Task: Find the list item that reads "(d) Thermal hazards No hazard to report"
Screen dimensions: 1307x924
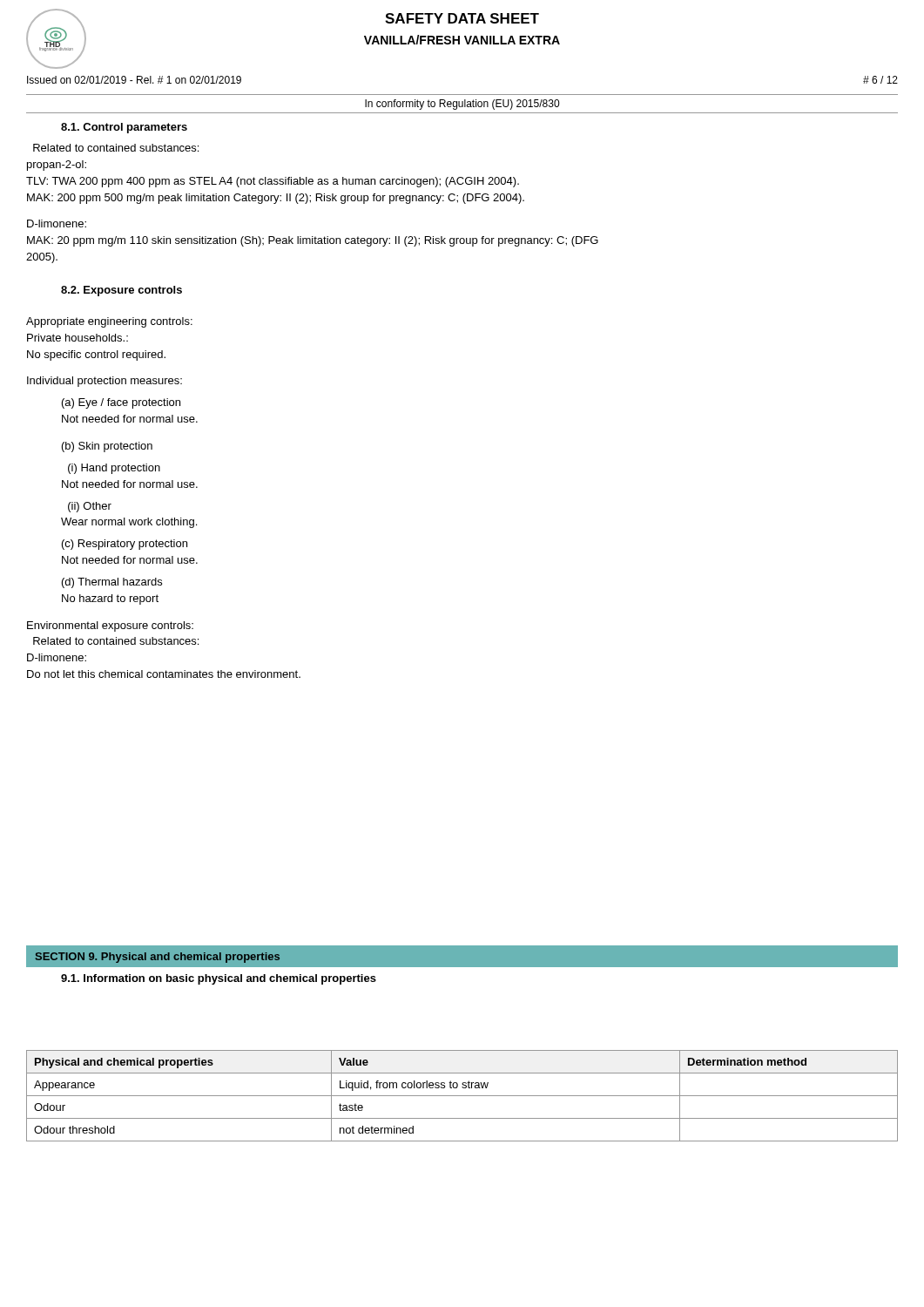Action: coord(112,590)
